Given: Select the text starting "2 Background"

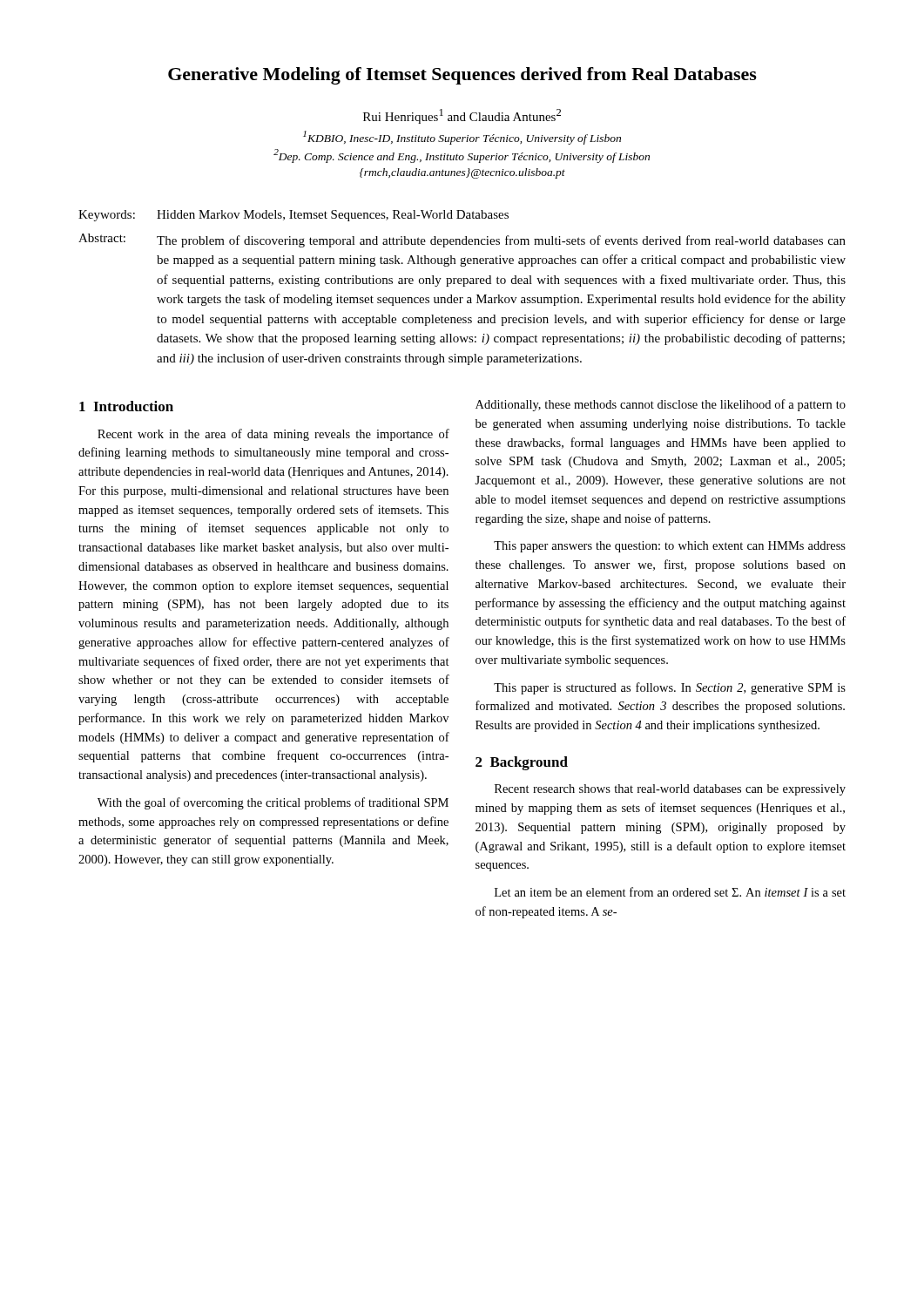Looking at the screenshot, I should click(521, 762).
